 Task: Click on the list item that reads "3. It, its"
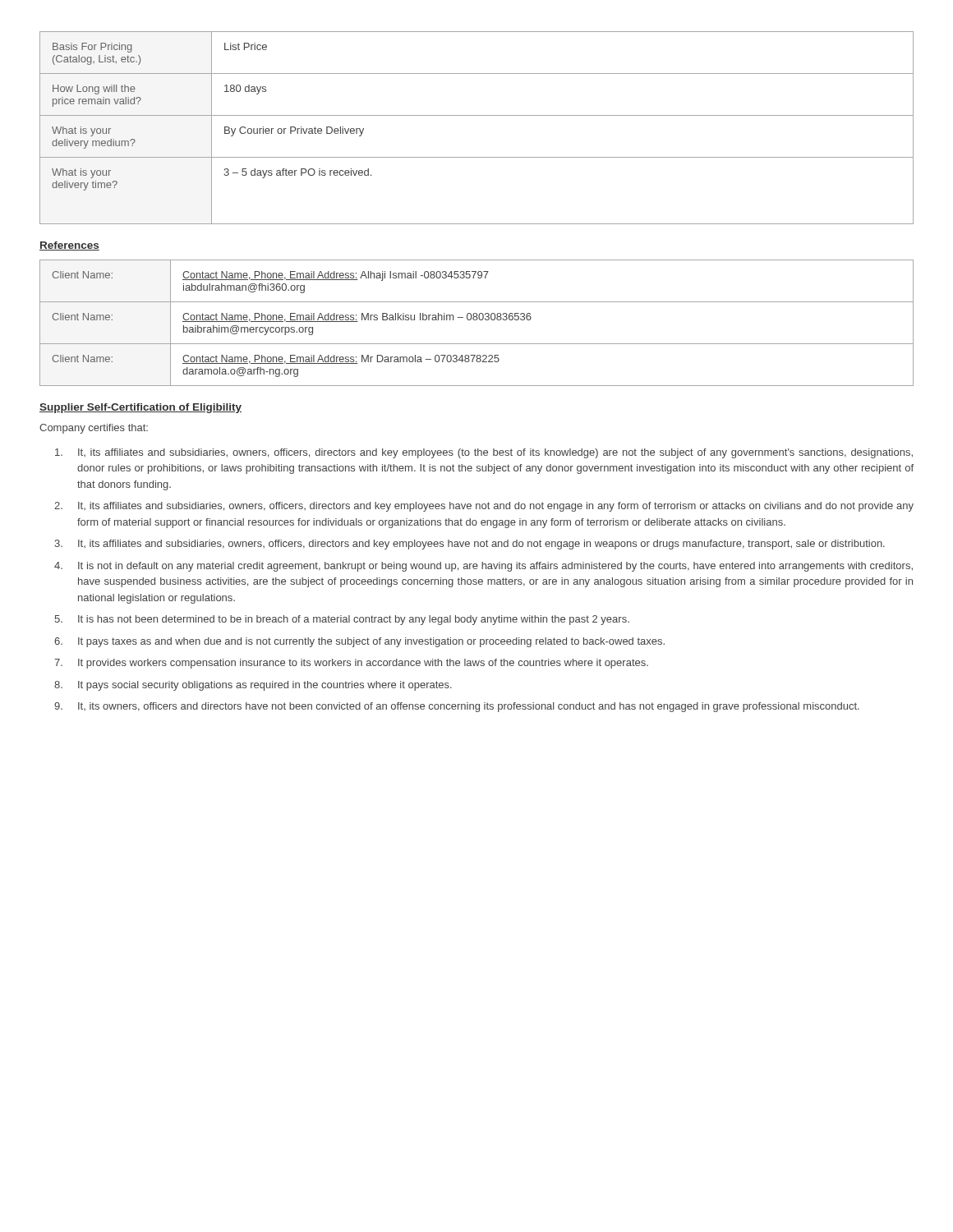(476, 544)
